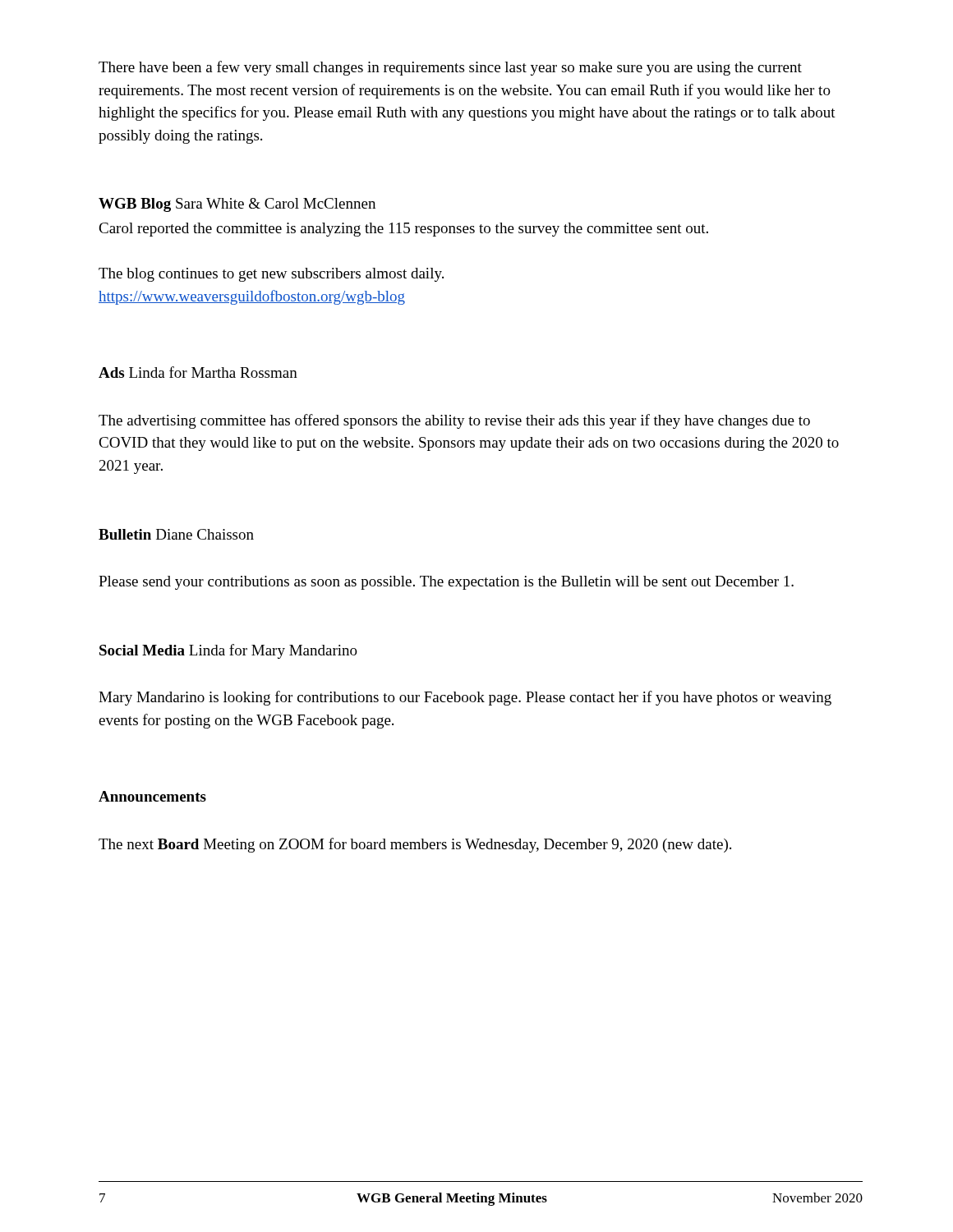Click on the section header that says "WGB Blog Sara White & Carol McClennen"
This screenshot has width=953, height=1232.
pos(237,203)
